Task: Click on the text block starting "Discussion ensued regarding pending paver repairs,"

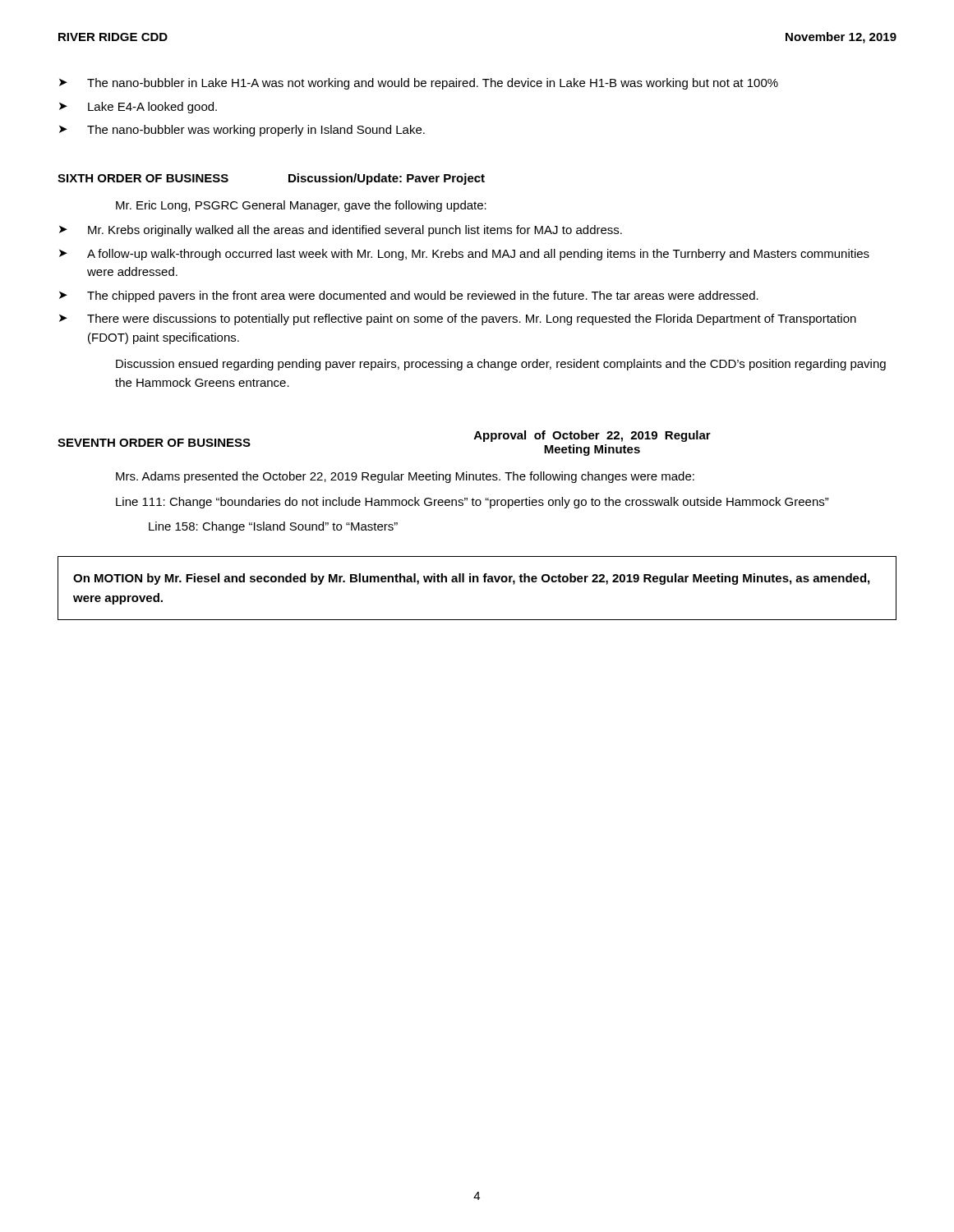Action: click(x=501, y=373)
